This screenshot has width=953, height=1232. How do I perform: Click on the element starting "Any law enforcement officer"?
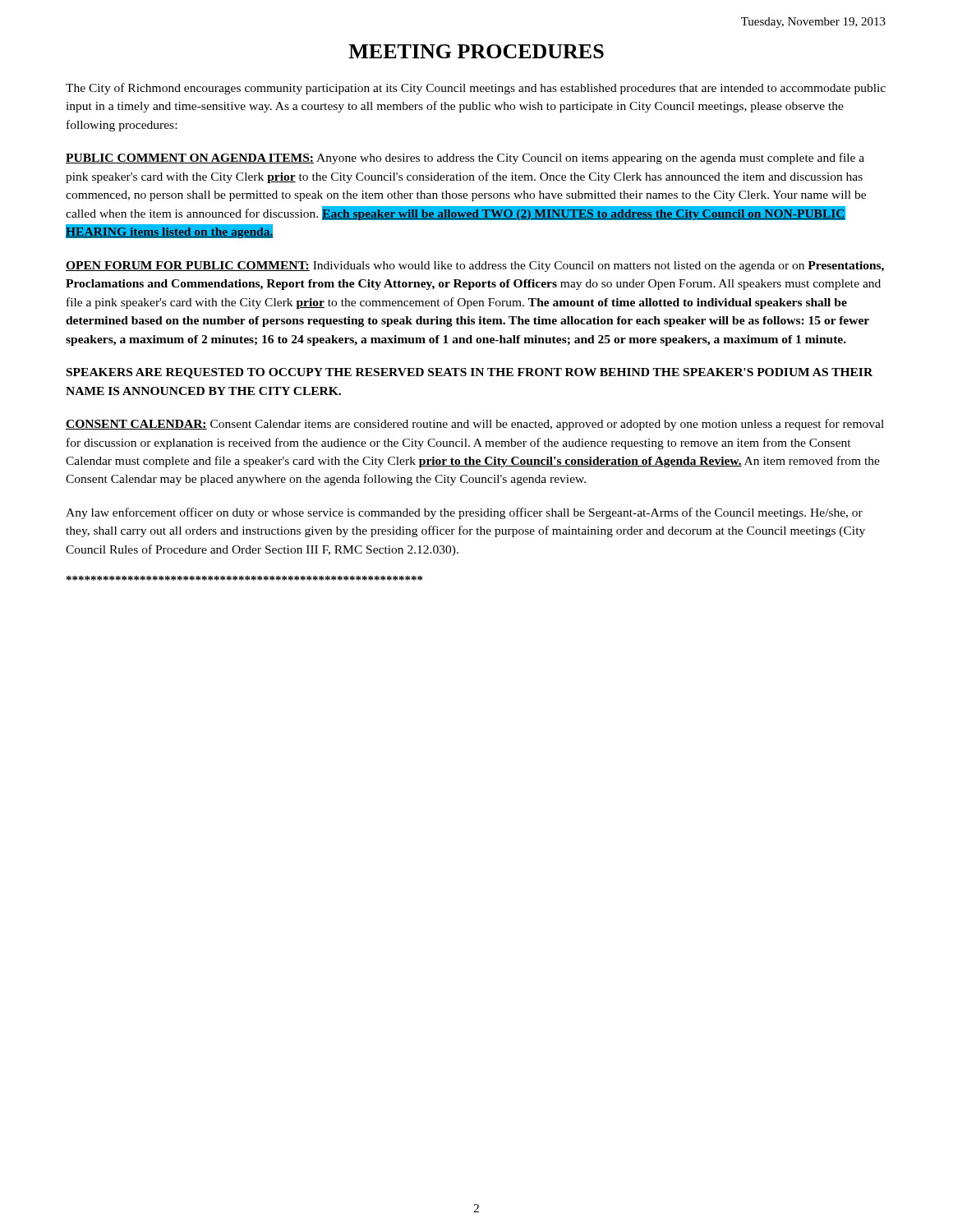[x=466, y=530]
